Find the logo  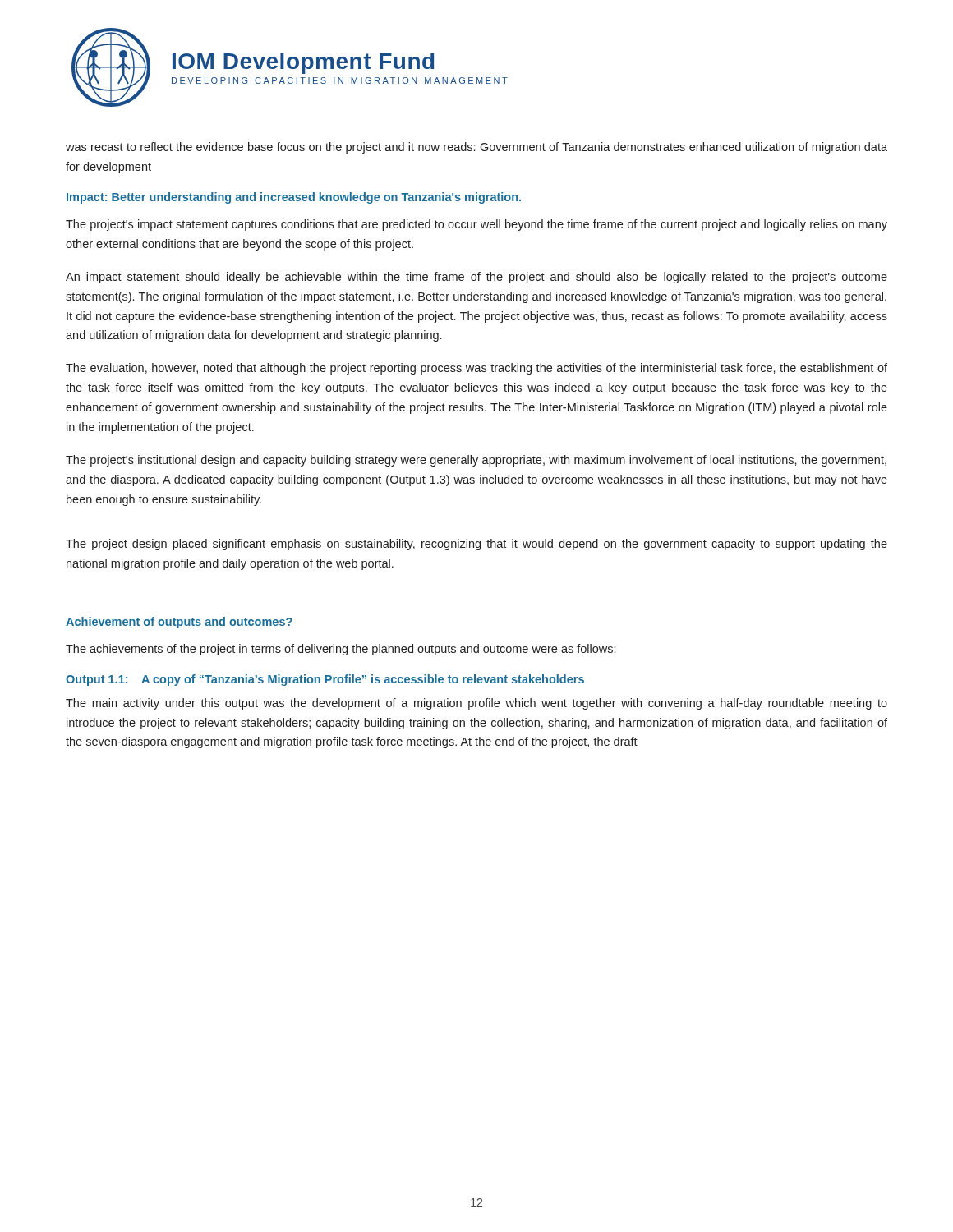(x=288, y=67)
